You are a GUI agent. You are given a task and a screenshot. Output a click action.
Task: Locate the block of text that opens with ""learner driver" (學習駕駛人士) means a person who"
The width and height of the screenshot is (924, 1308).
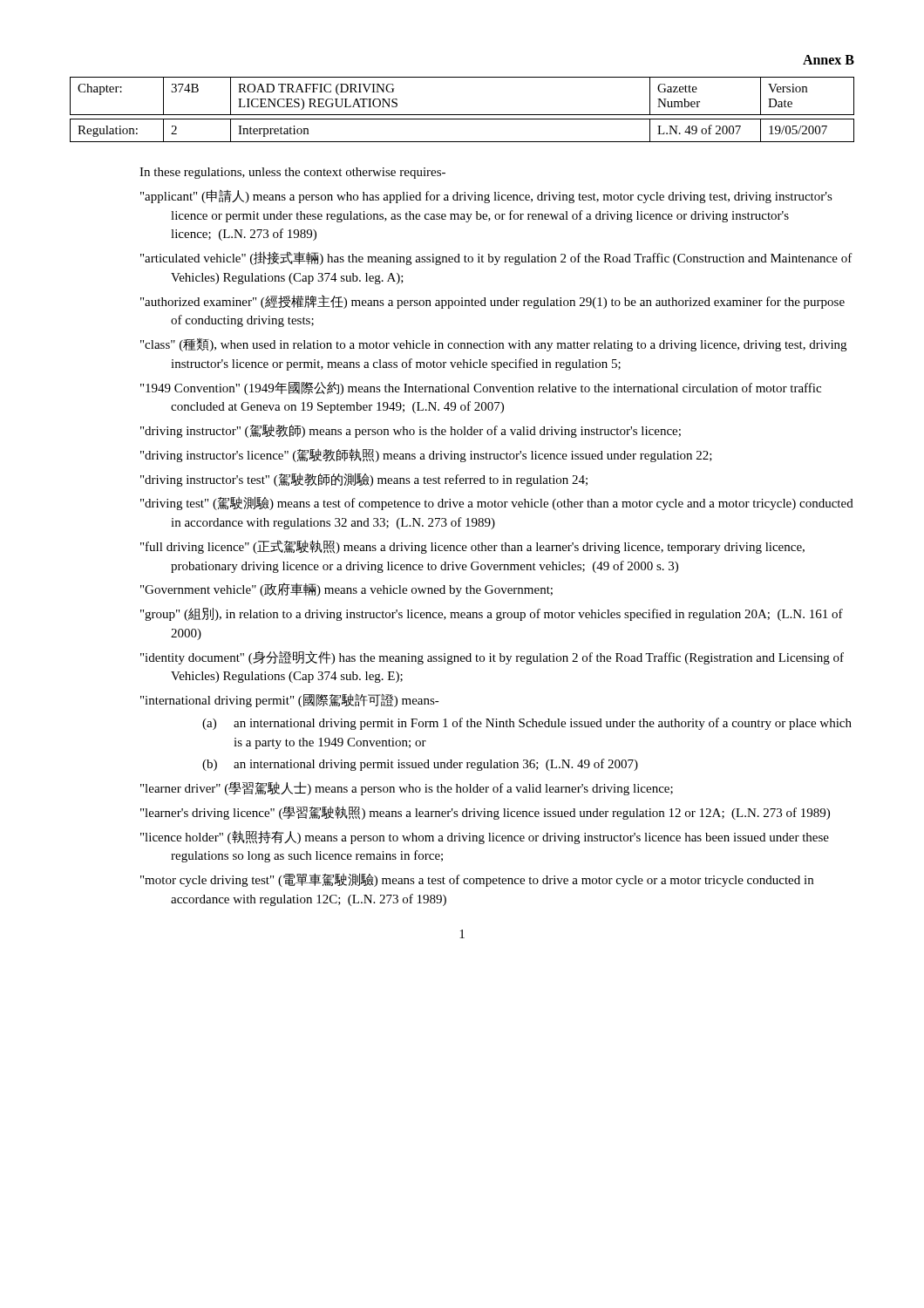pyautogui.click(x=406, y=788)
